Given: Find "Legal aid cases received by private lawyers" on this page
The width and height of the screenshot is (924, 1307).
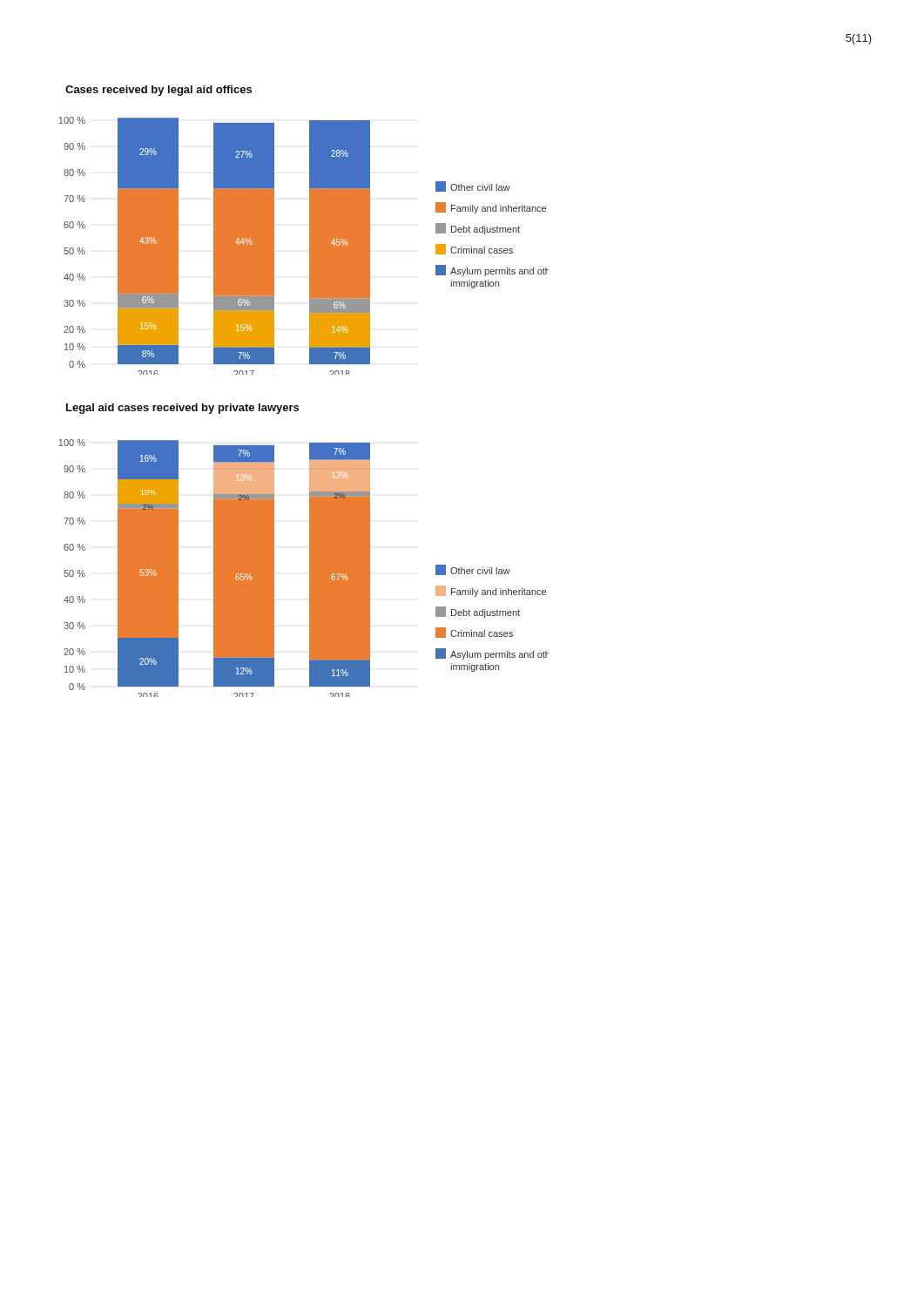Looking at the screenshot, I should [x=182, y=407].
